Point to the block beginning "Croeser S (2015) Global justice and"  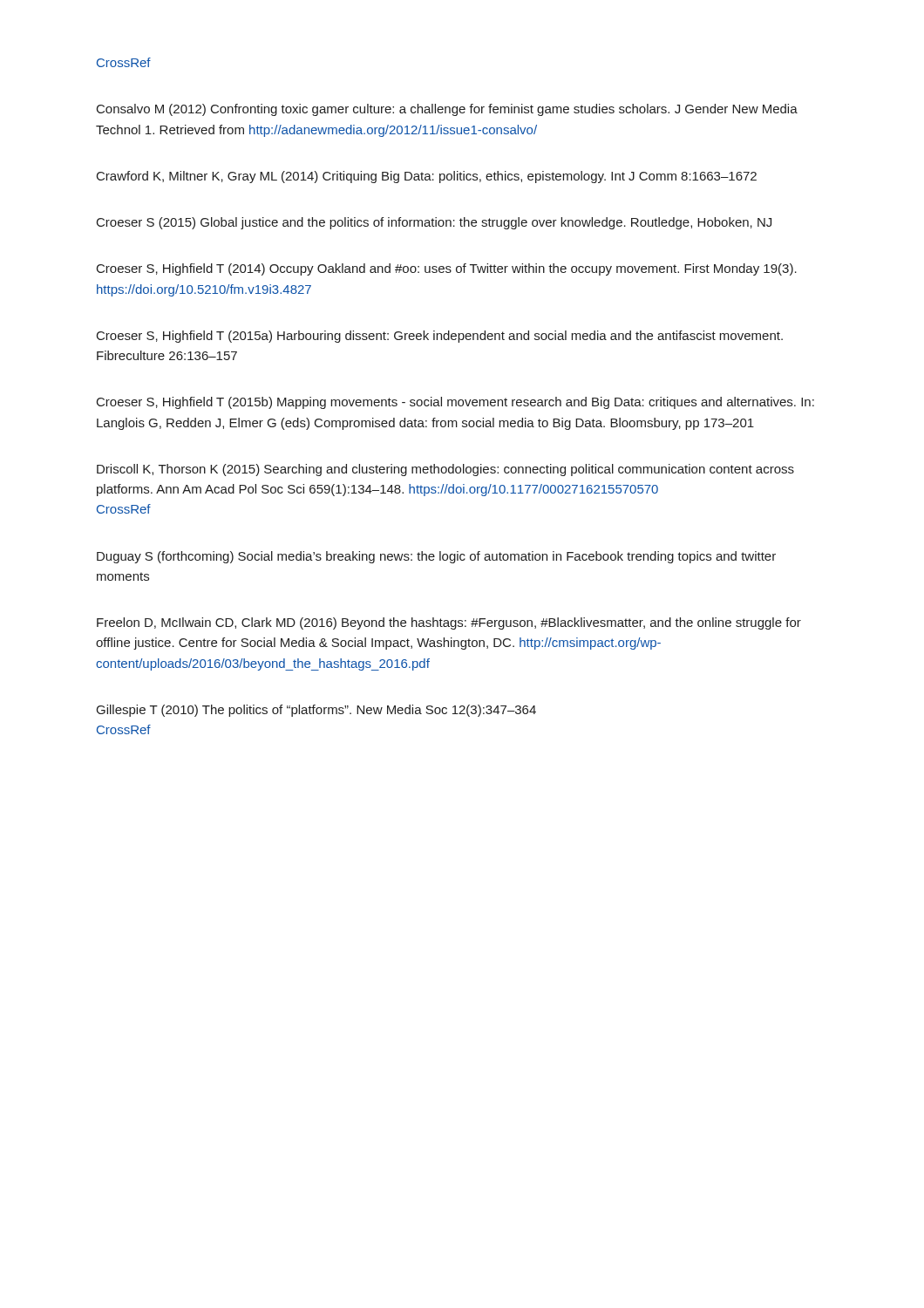click(x=434, y=222)
